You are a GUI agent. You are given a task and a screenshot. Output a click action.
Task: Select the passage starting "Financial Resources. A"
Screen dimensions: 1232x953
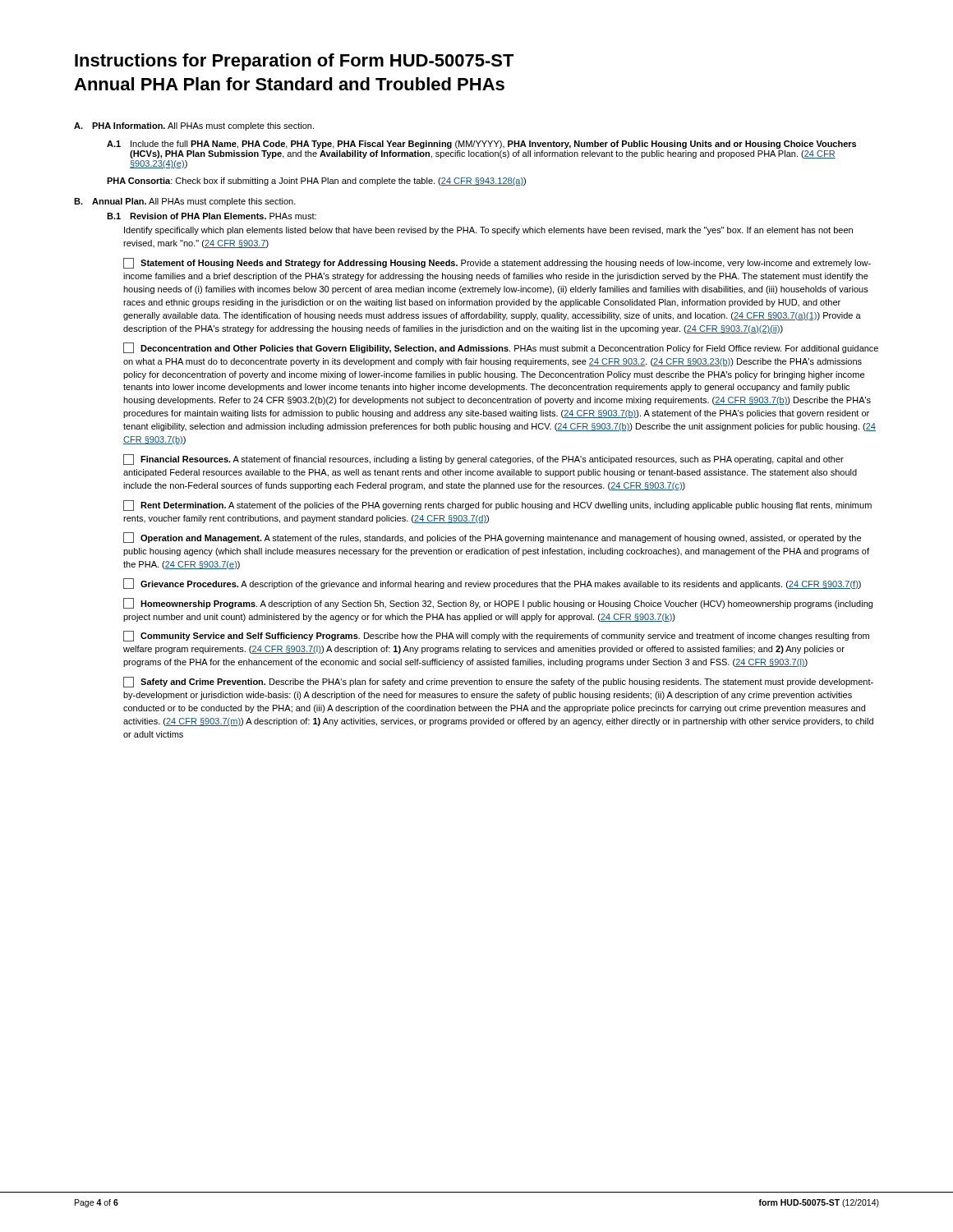coord(501,473)
